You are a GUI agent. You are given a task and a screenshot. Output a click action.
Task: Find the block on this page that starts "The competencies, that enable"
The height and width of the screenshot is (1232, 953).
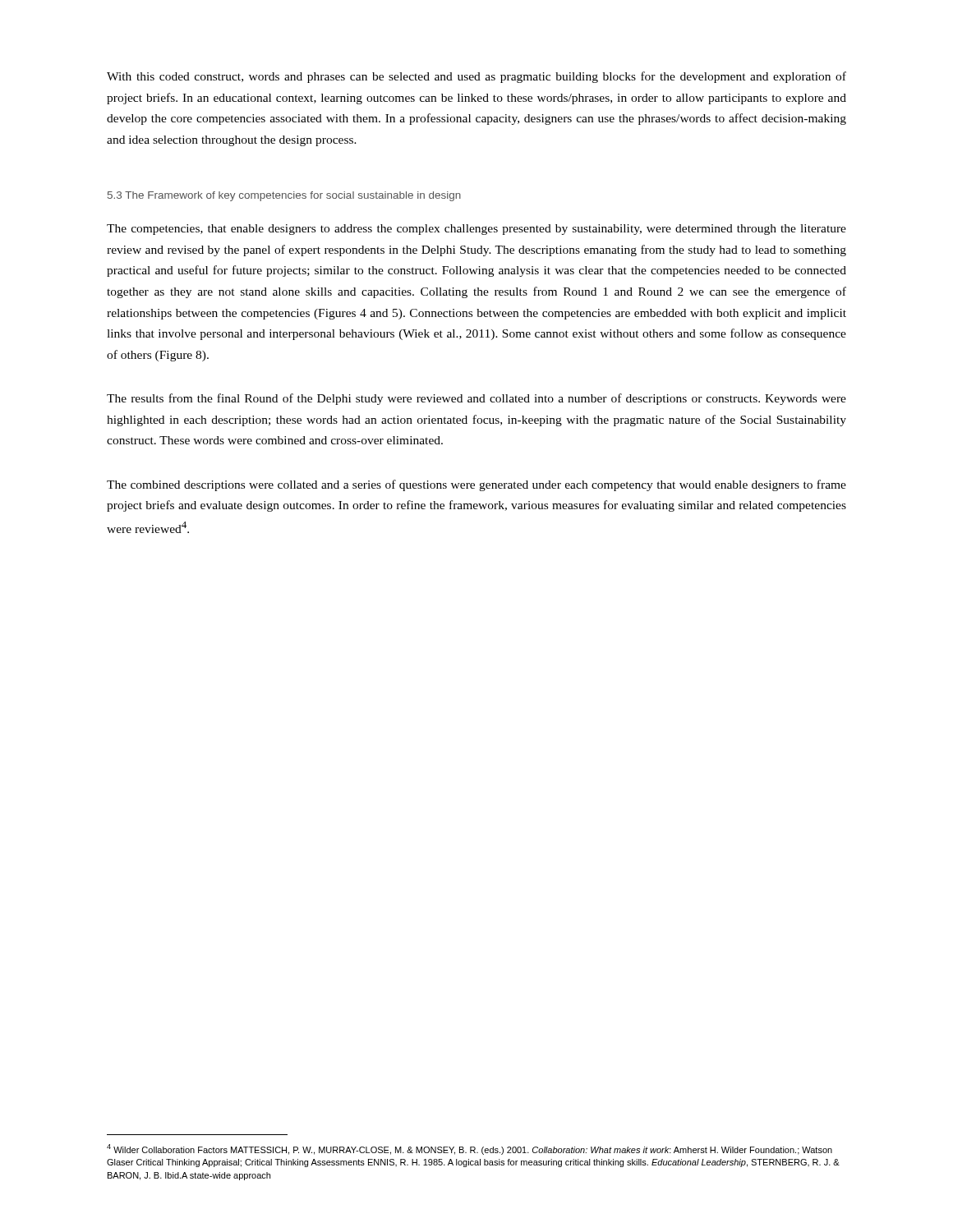(x=476, y=291)
